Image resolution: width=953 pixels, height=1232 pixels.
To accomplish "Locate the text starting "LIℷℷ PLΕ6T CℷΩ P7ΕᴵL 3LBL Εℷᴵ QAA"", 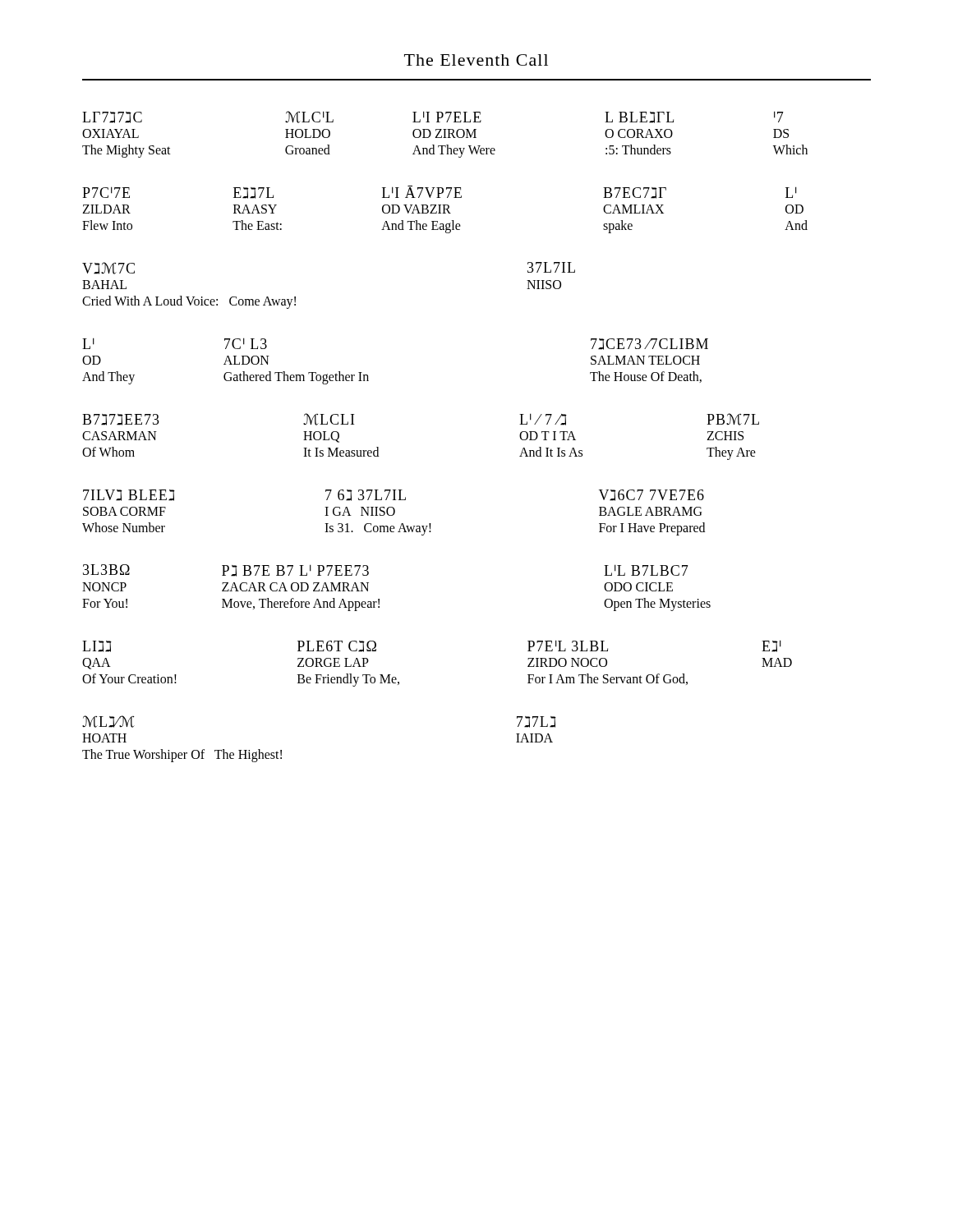I will (94, 646).
